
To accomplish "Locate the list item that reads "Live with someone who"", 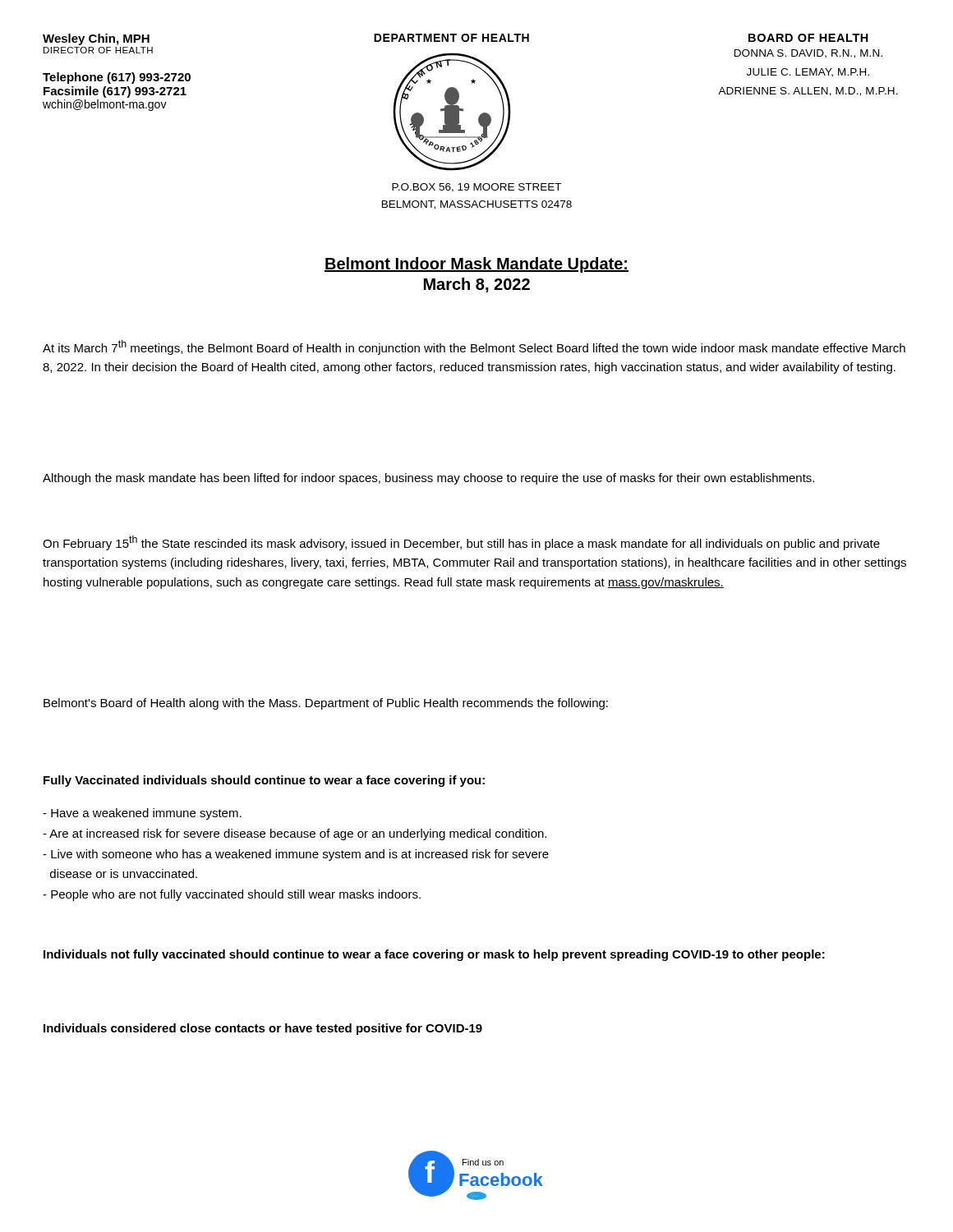I will click(x=296, y=864).
